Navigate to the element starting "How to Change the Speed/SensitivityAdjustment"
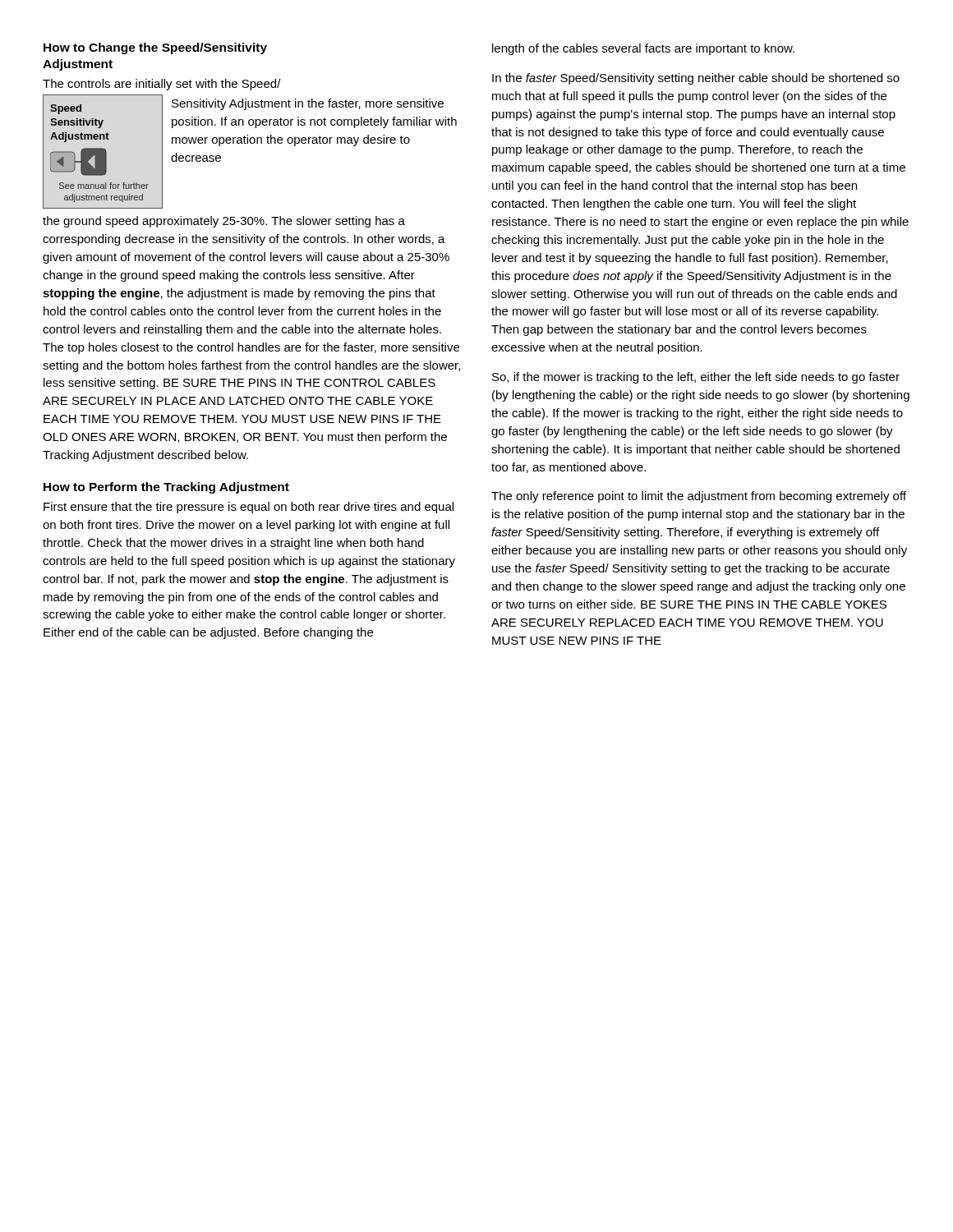953x1232 pixels. coord(155,56)
